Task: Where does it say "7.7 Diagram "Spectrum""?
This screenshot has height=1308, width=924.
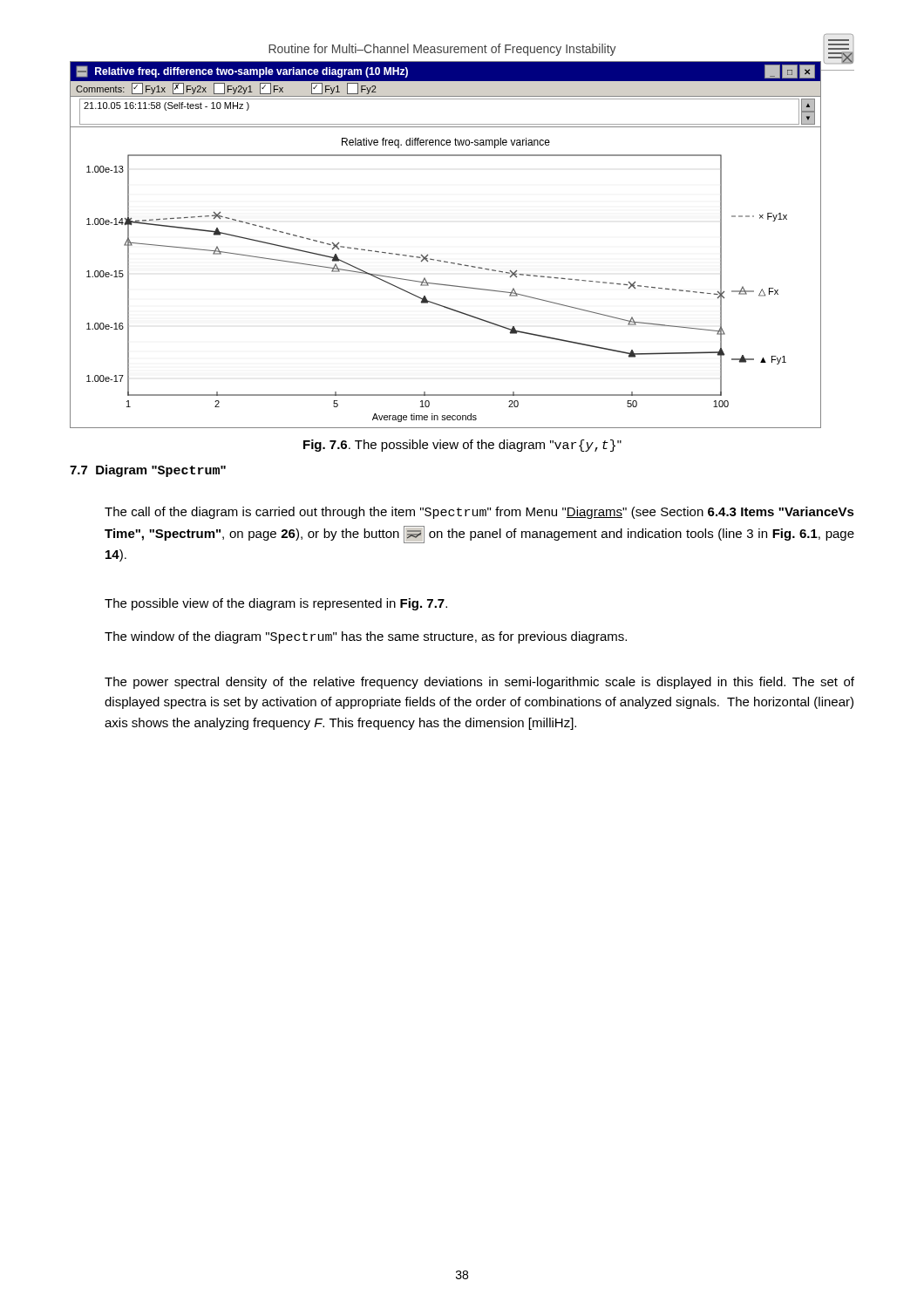Action: (x=148, y=470)
